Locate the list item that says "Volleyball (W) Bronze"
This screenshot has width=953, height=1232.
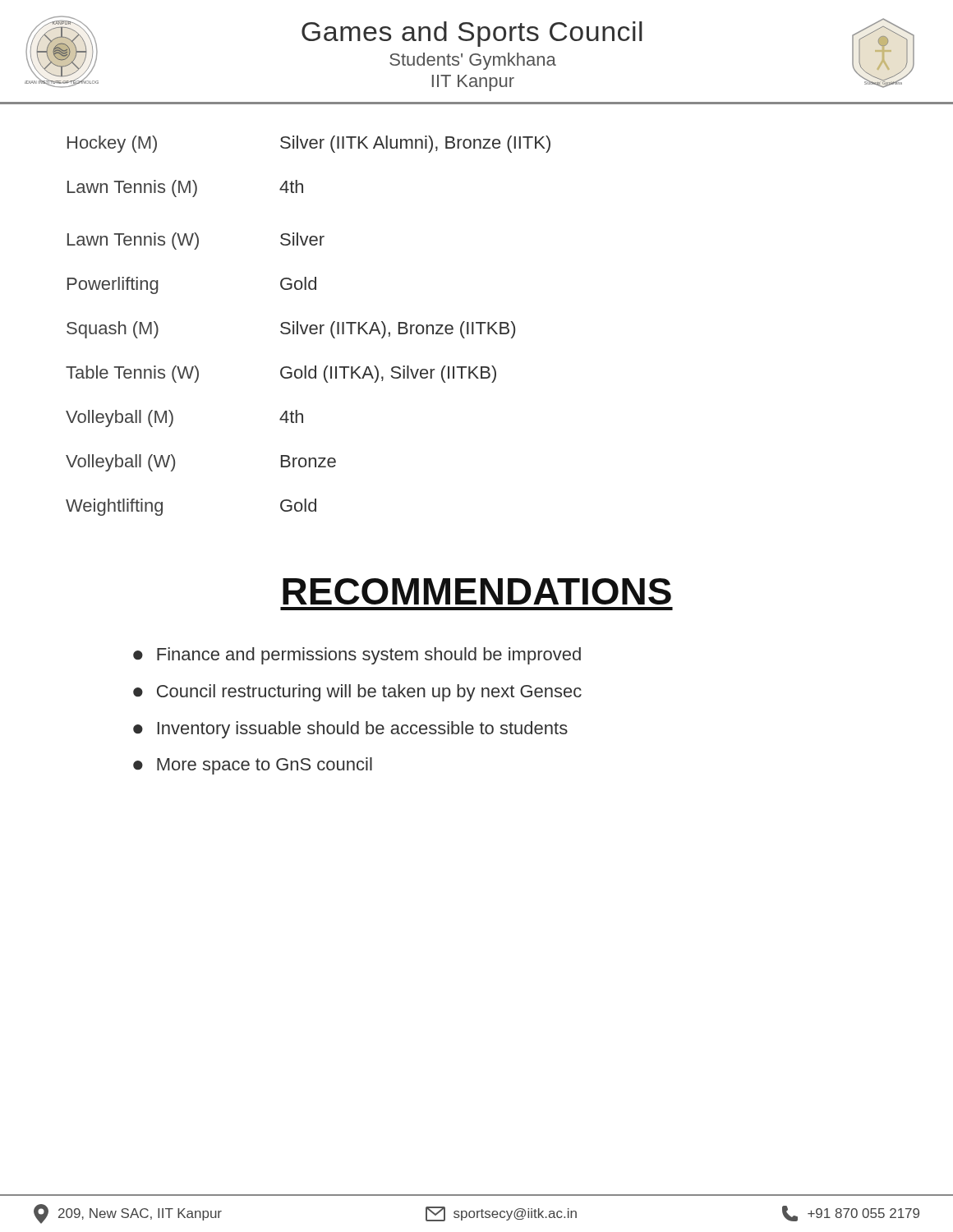point(117,461)
